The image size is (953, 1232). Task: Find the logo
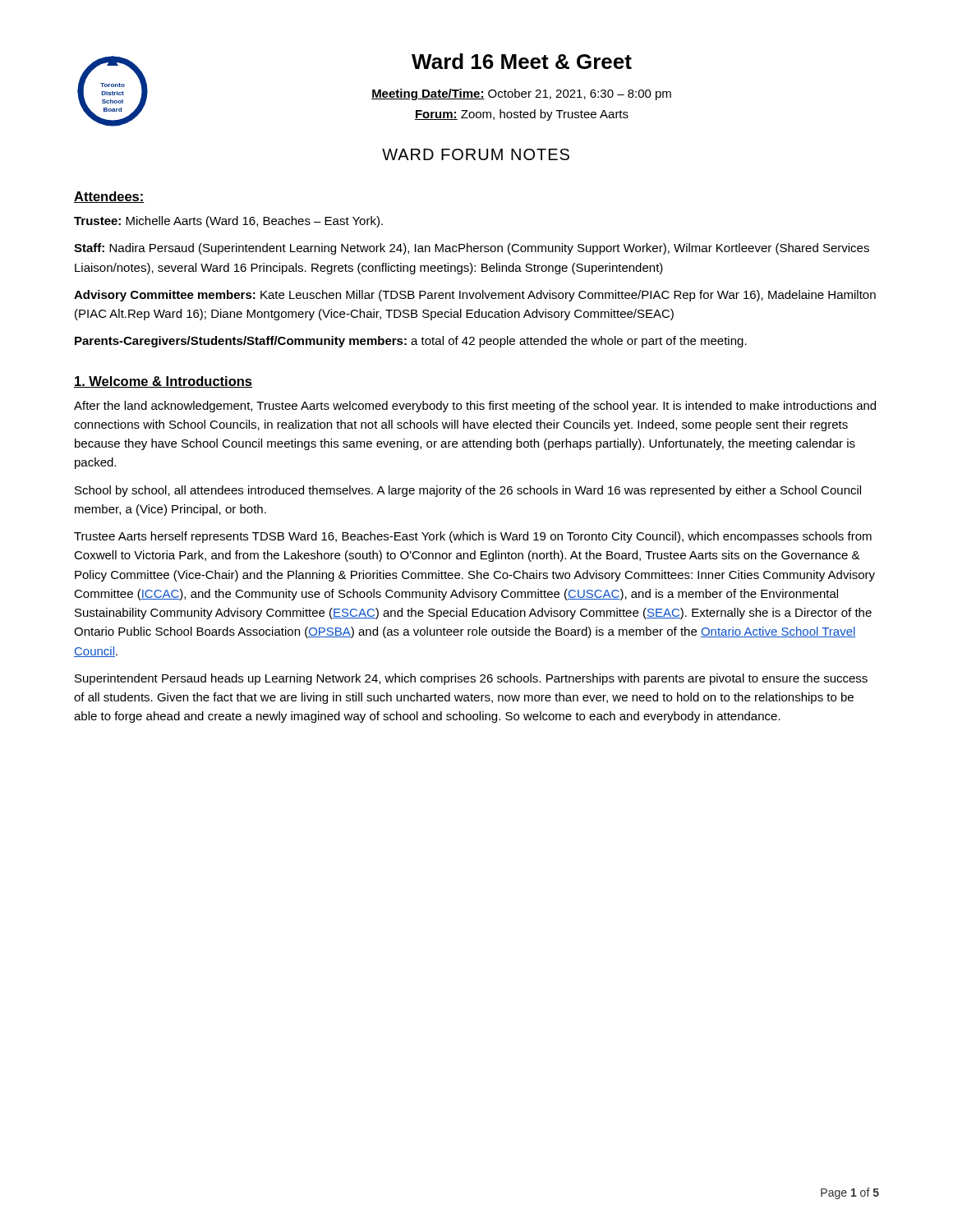pos(115,92)
